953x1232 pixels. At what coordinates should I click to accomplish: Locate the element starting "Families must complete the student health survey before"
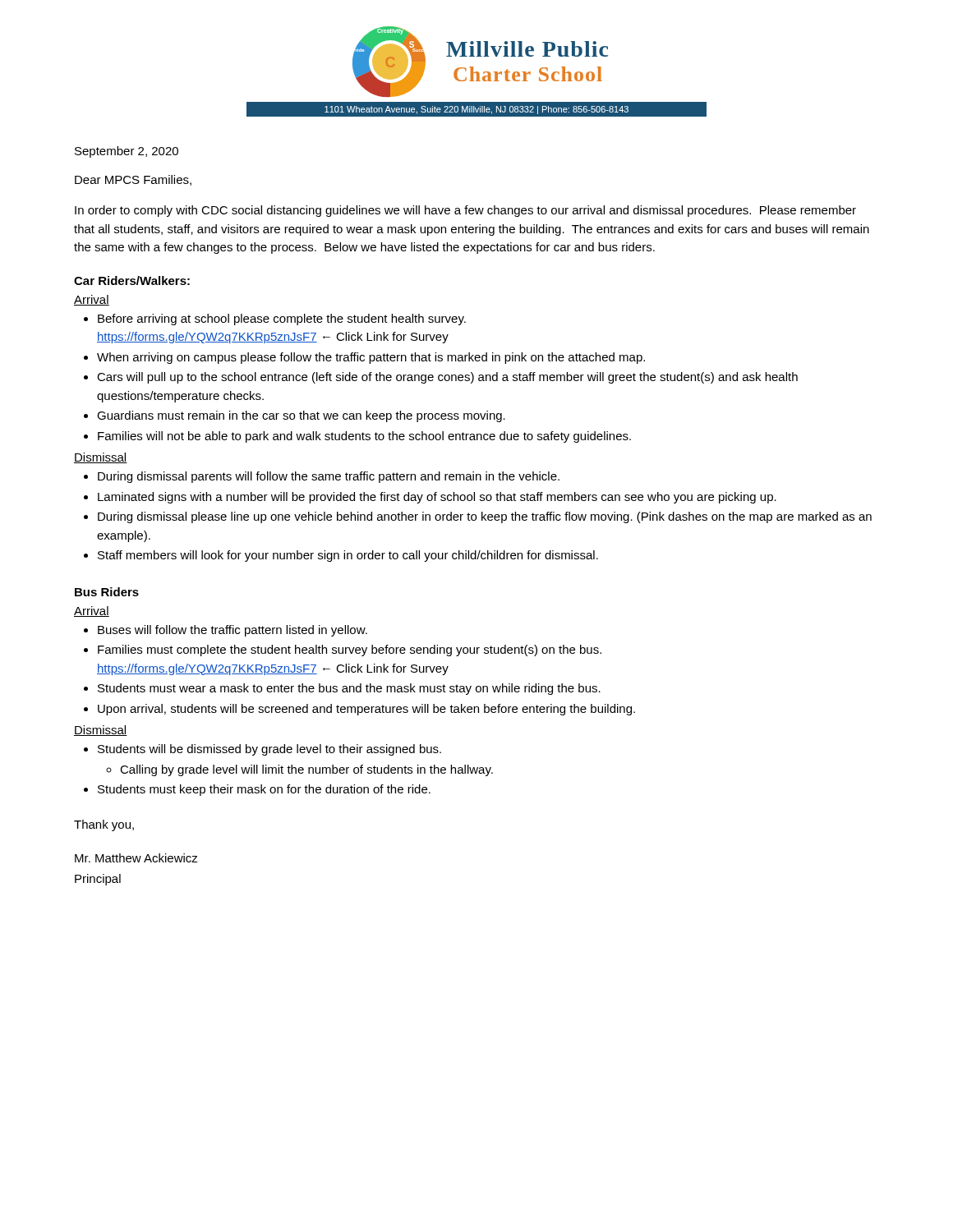350,659
